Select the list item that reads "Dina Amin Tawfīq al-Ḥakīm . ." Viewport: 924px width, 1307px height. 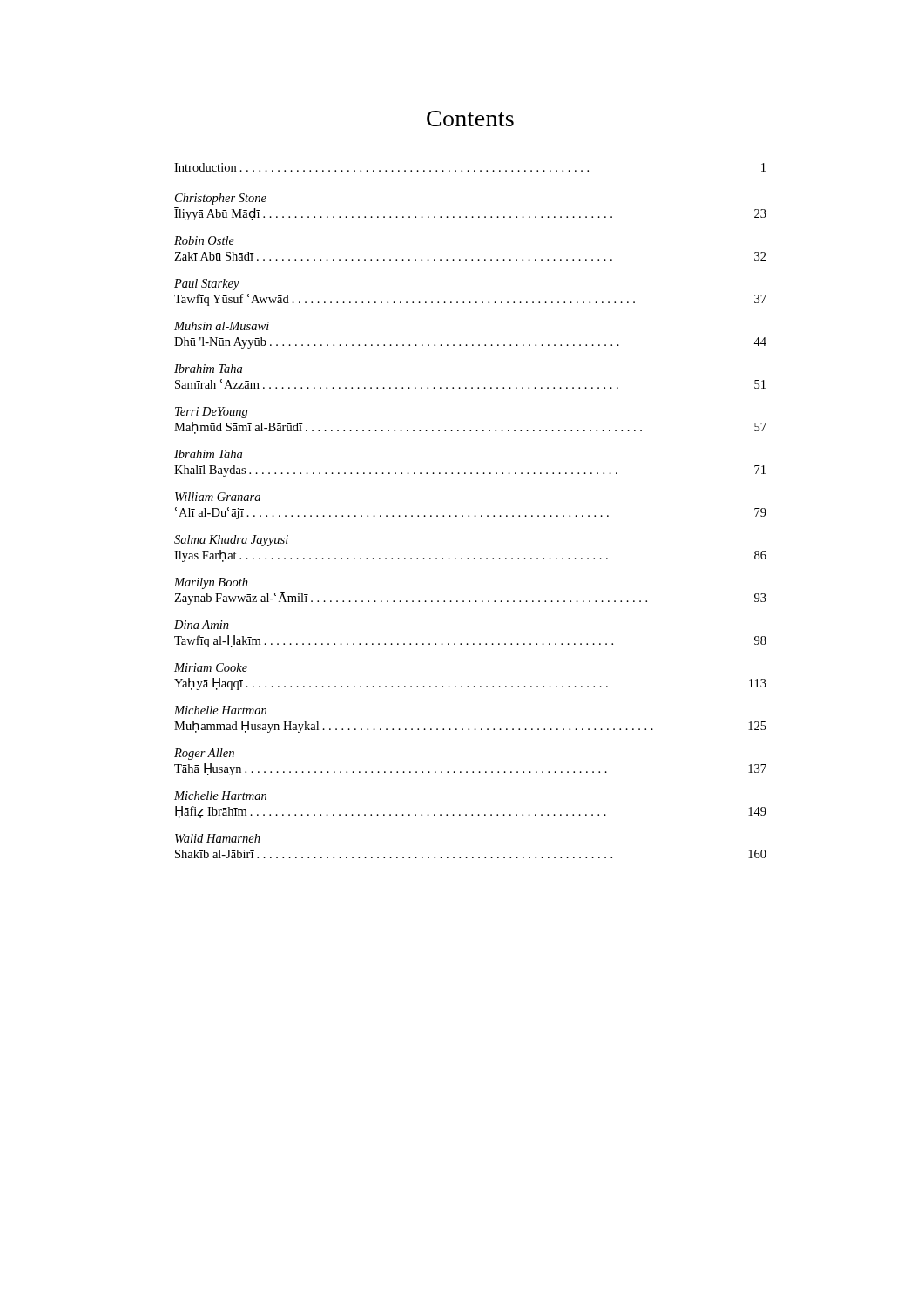pyautogui.click(x=470, y=633)
